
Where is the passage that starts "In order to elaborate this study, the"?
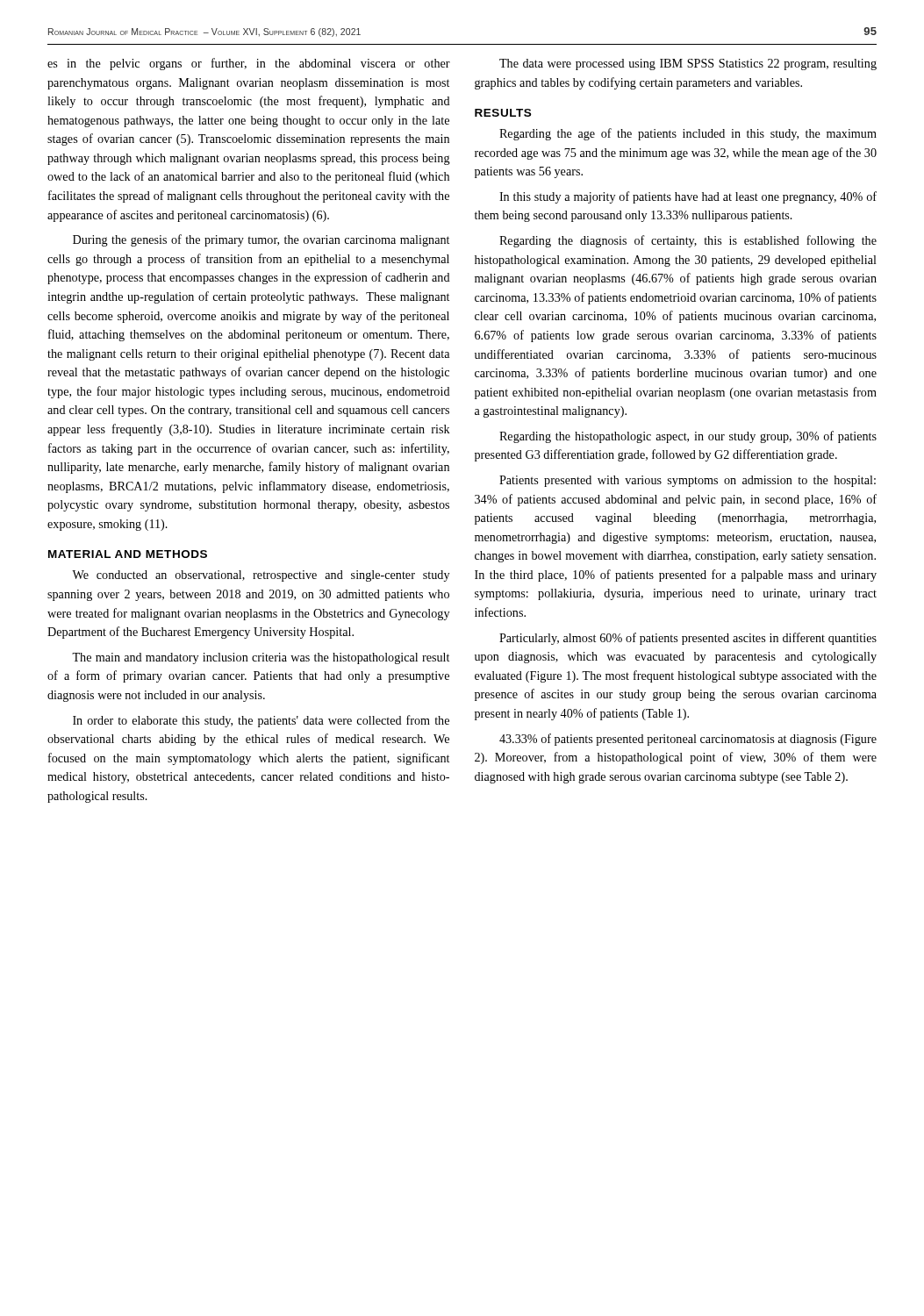(249, 758)
